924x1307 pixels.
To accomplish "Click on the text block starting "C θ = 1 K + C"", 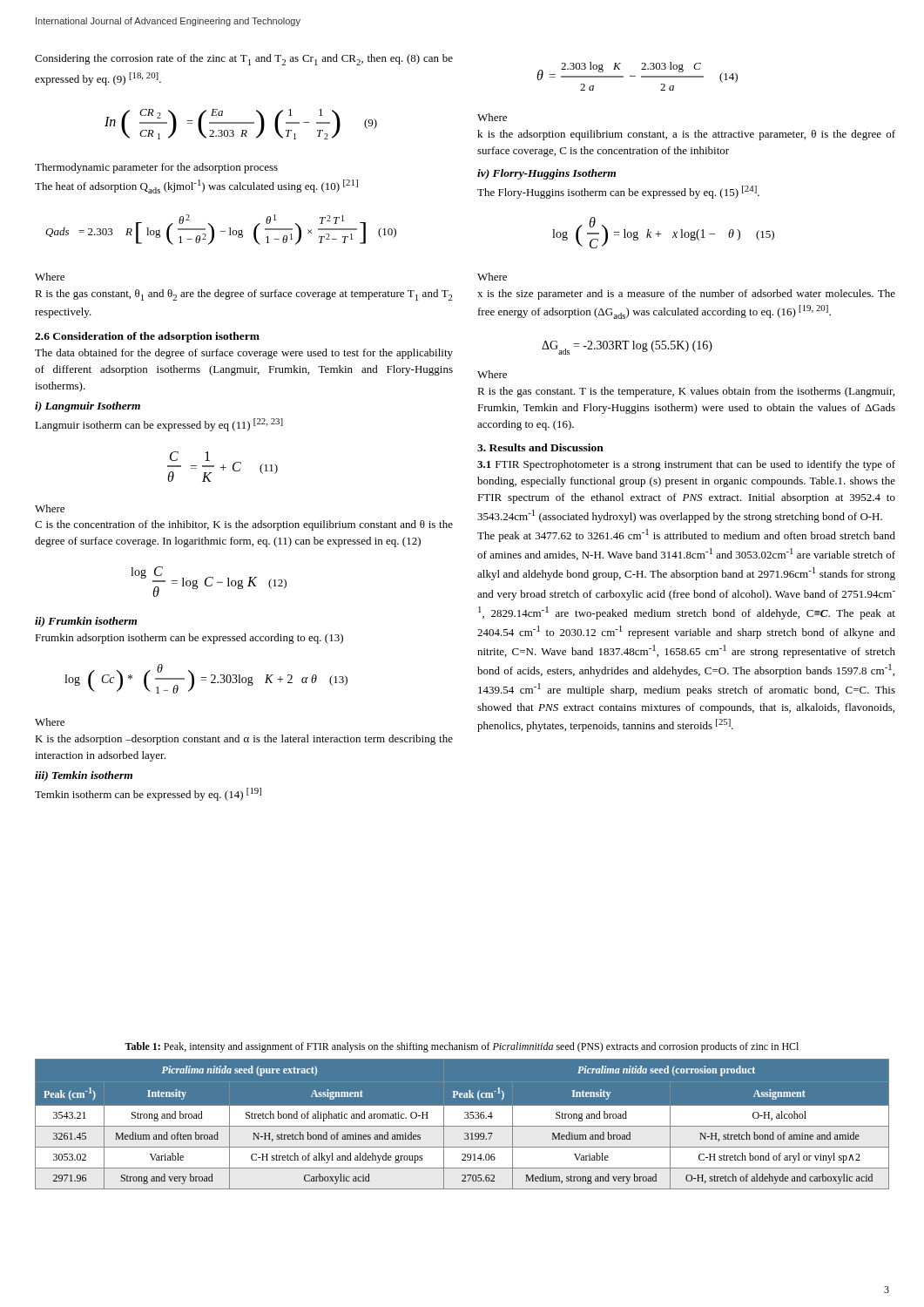I will (x=244, y=466).
